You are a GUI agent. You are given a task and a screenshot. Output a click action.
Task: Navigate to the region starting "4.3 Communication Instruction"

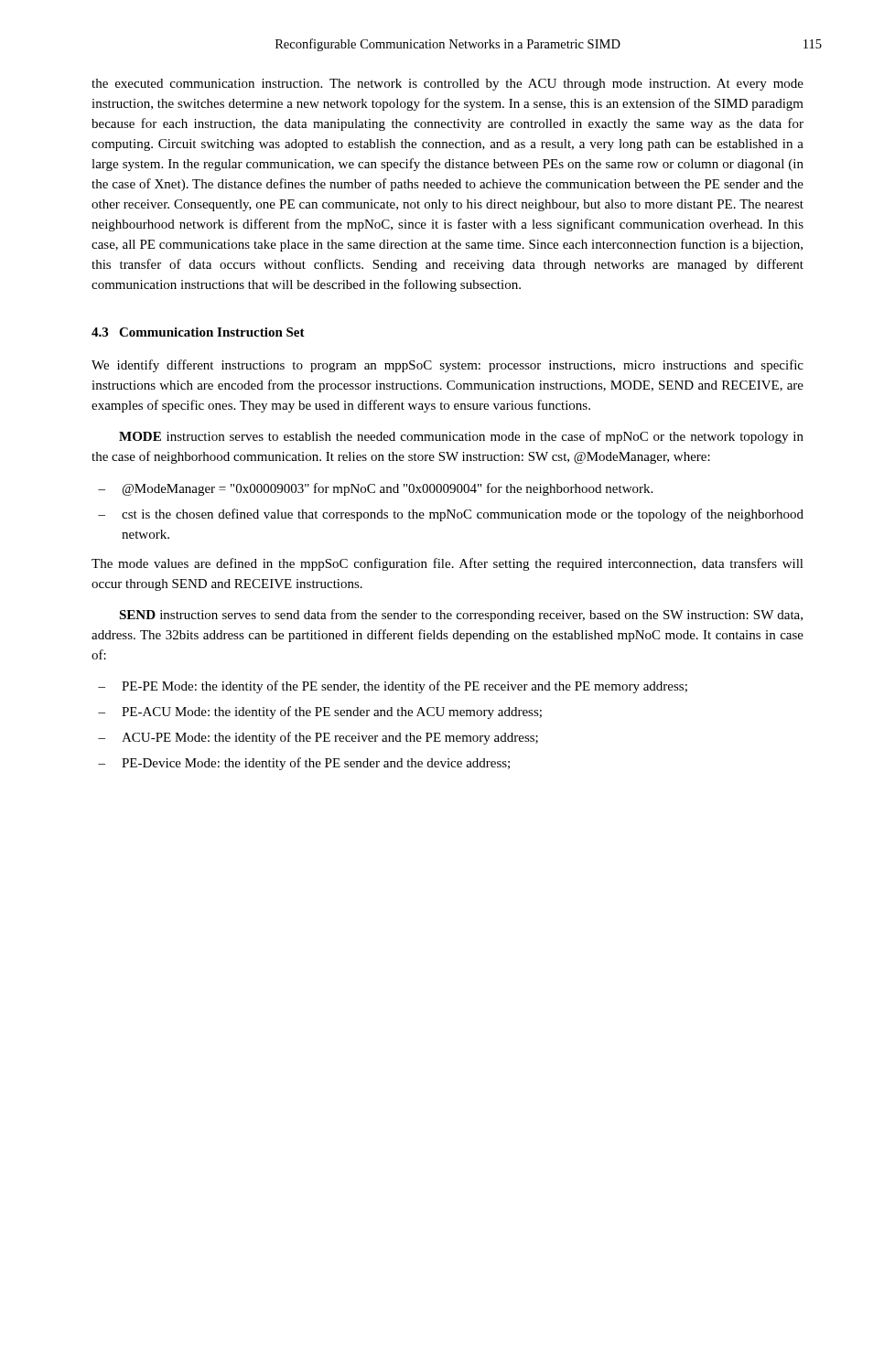pyautogui.click(x=198, y=332)
